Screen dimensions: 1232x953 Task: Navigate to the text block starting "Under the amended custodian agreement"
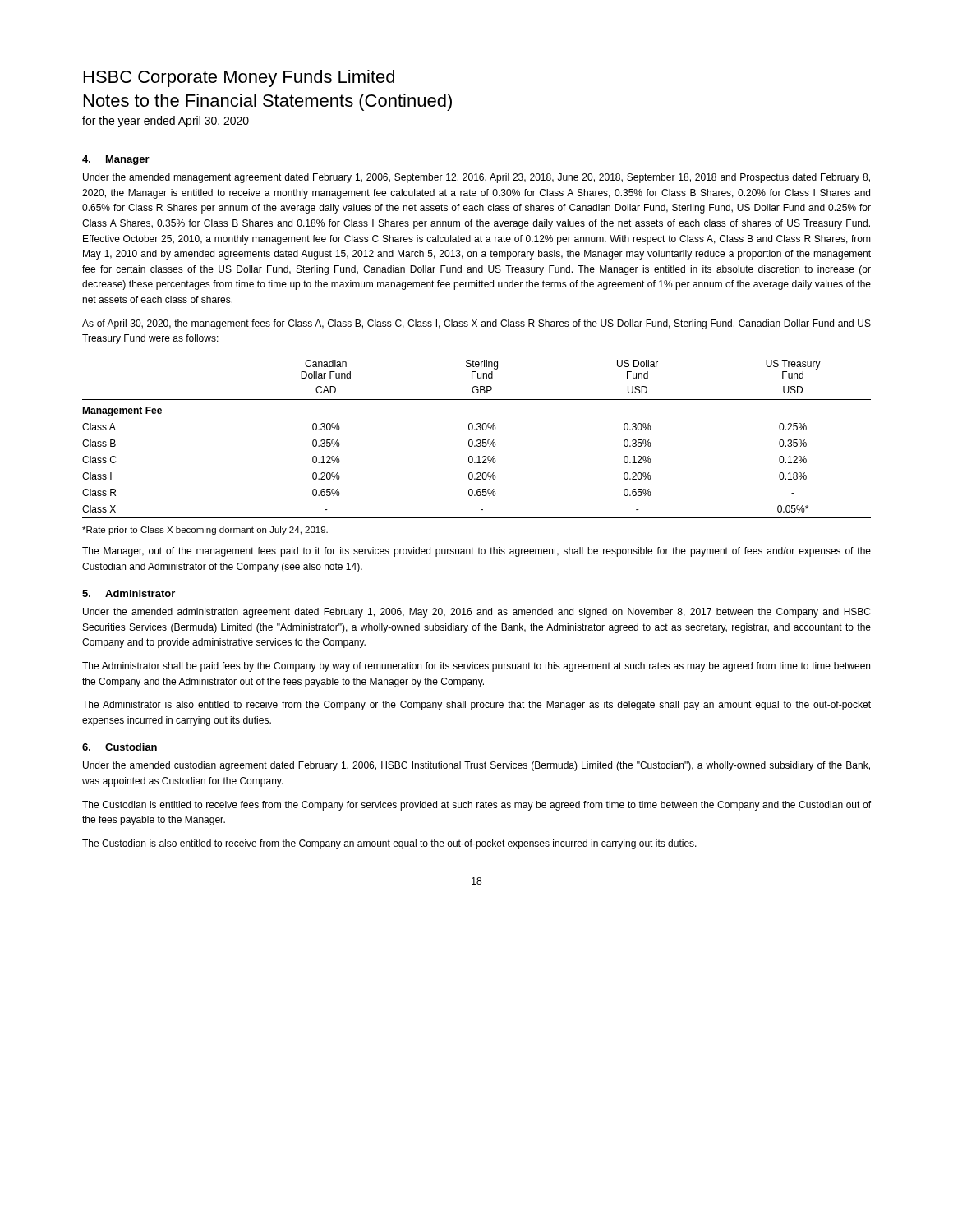tap(476, 773)
